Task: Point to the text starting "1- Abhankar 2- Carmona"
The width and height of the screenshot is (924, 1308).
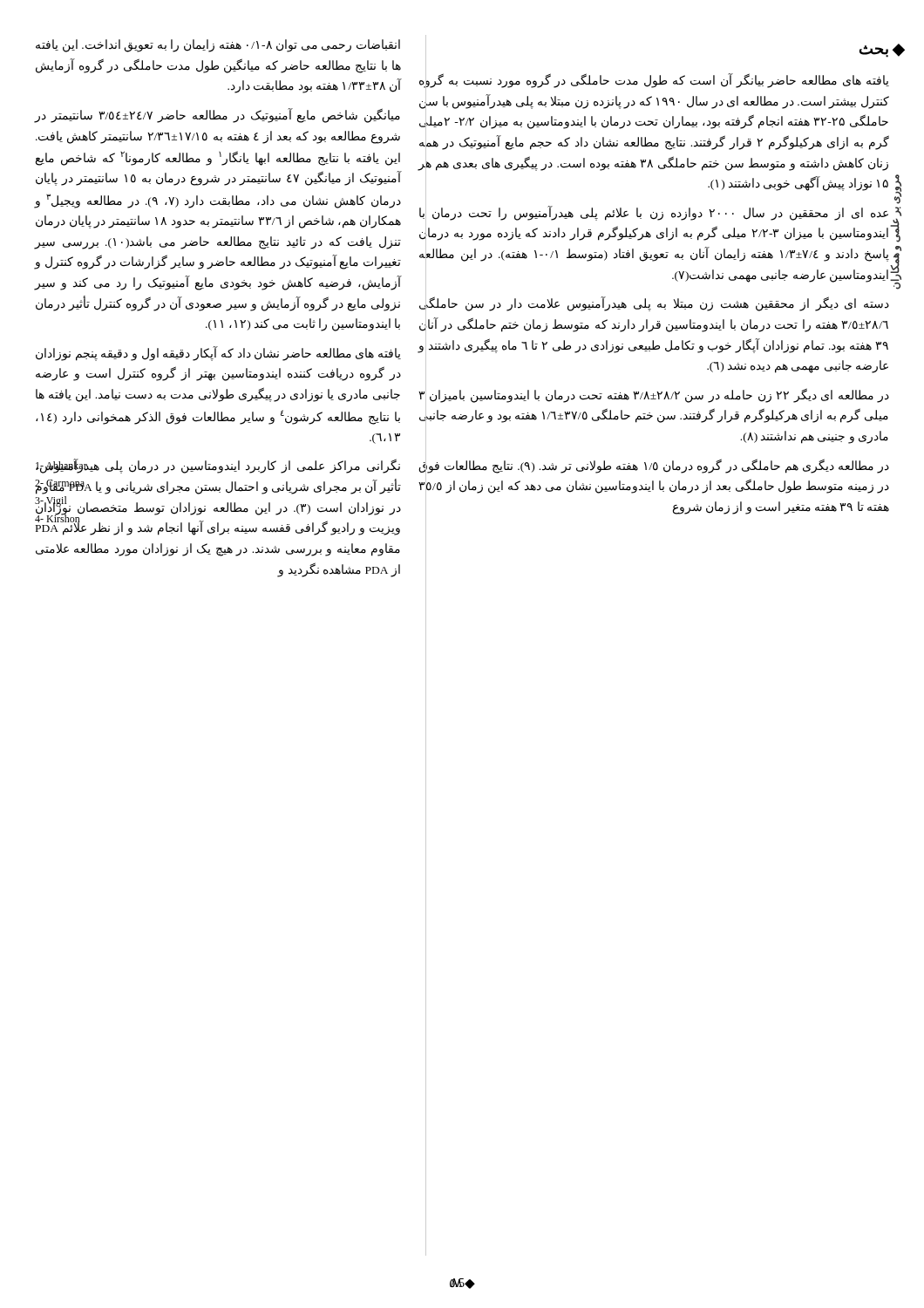Action: pos(218,492)
